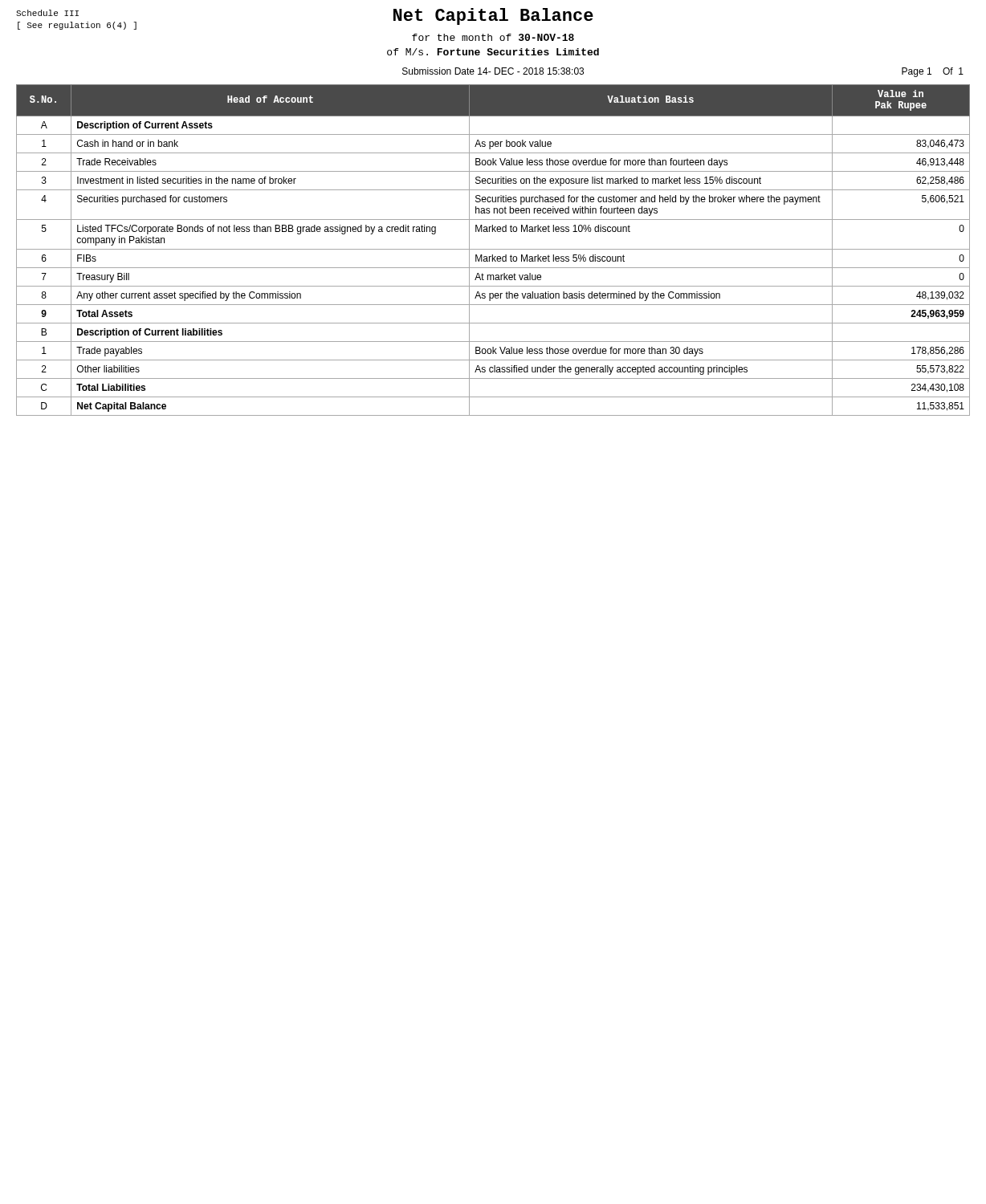Click where it says "Page 1 Of 1"

tap(932, 71)
